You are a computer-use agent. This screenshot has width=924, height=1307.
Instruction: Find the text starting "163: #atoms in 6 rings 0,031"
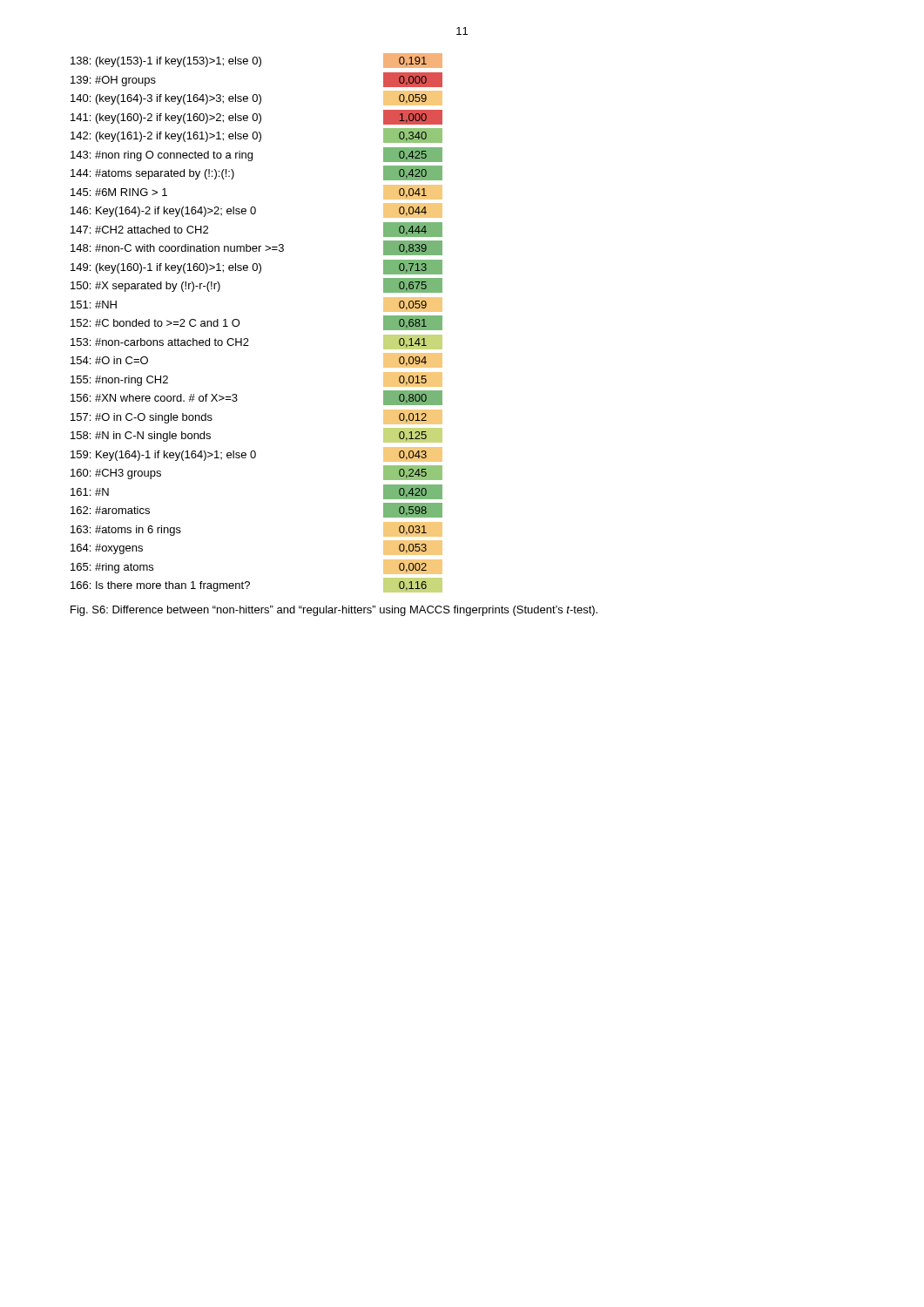(125, 529)
